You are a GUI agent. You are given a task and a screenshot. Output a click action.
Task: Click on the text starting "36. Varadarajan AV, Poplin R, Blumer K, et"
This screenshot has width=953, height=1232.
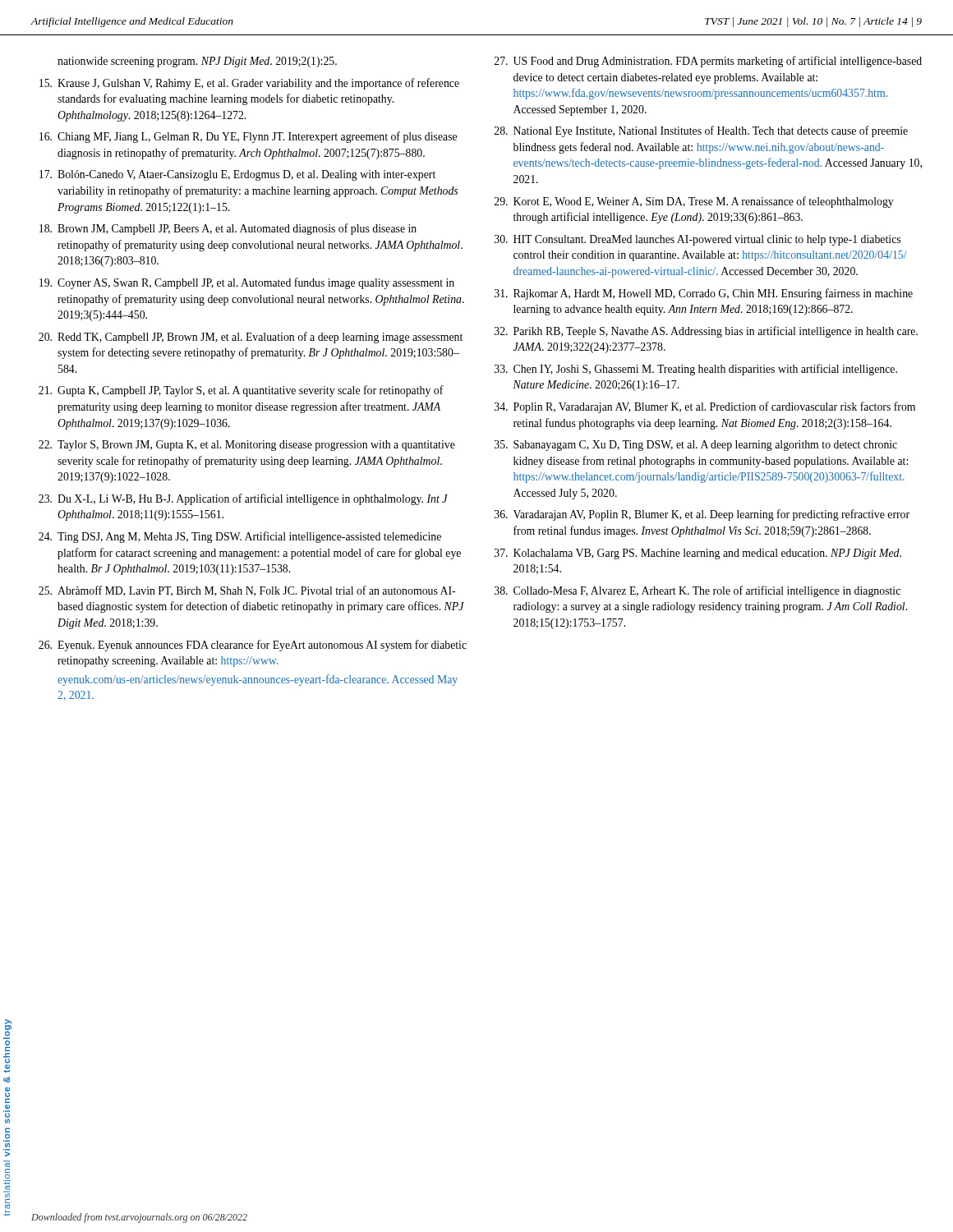pyautogui.click(x=705, y=523)
